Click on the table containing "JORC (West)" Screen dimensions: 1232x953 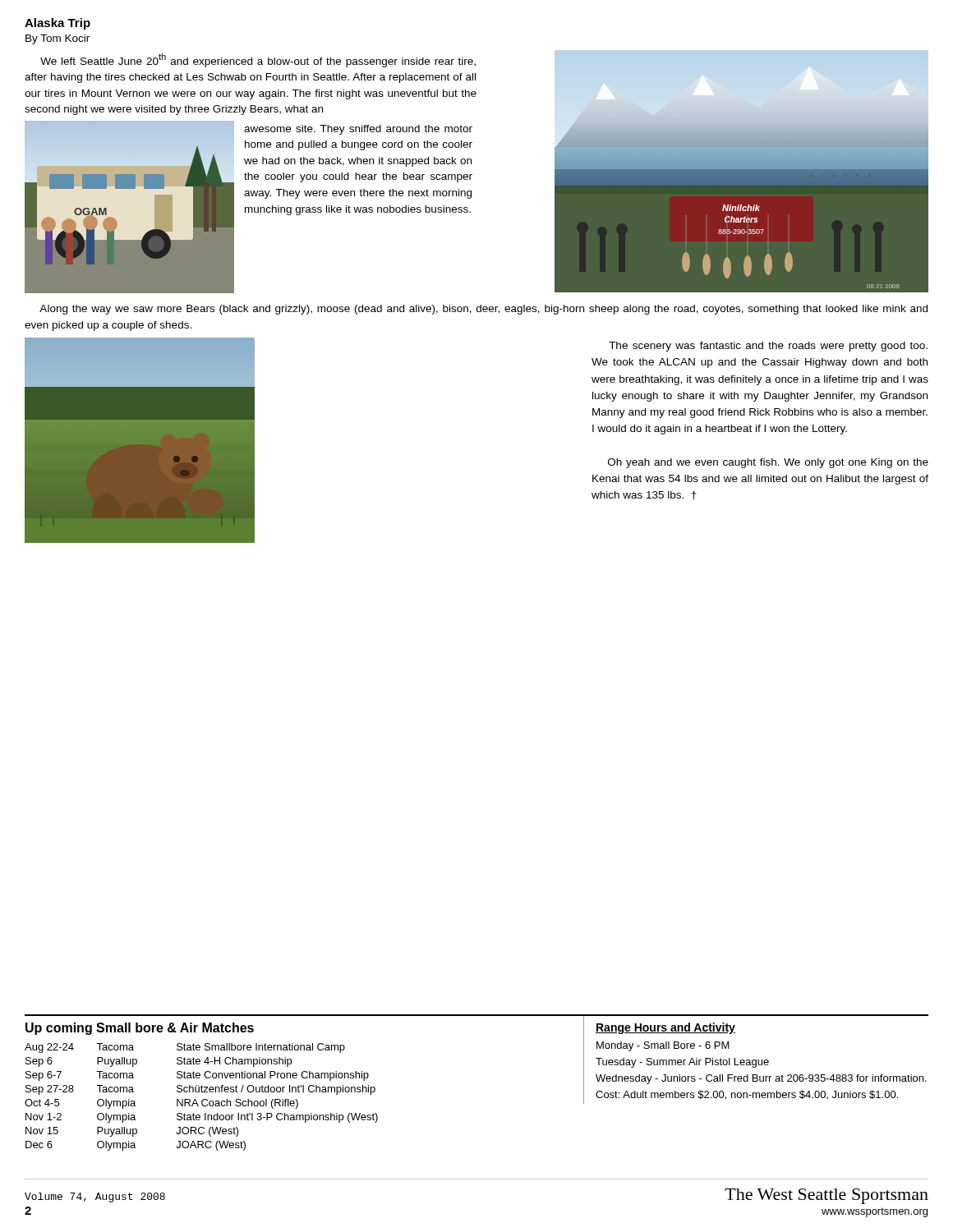tap(288, 1096)
